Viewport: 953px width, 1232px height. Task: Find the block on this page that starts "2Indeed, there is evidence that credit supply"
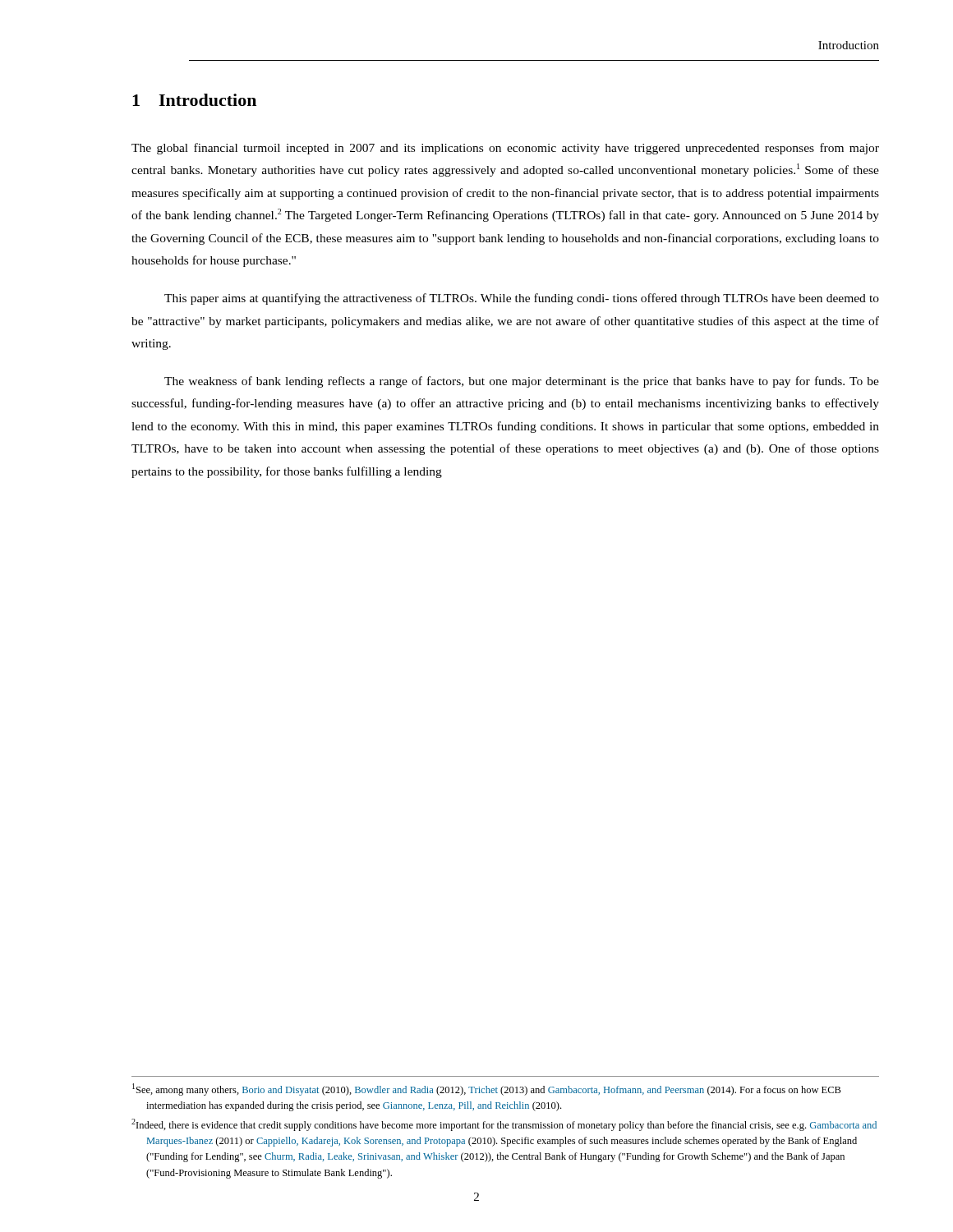[504, 1148]
